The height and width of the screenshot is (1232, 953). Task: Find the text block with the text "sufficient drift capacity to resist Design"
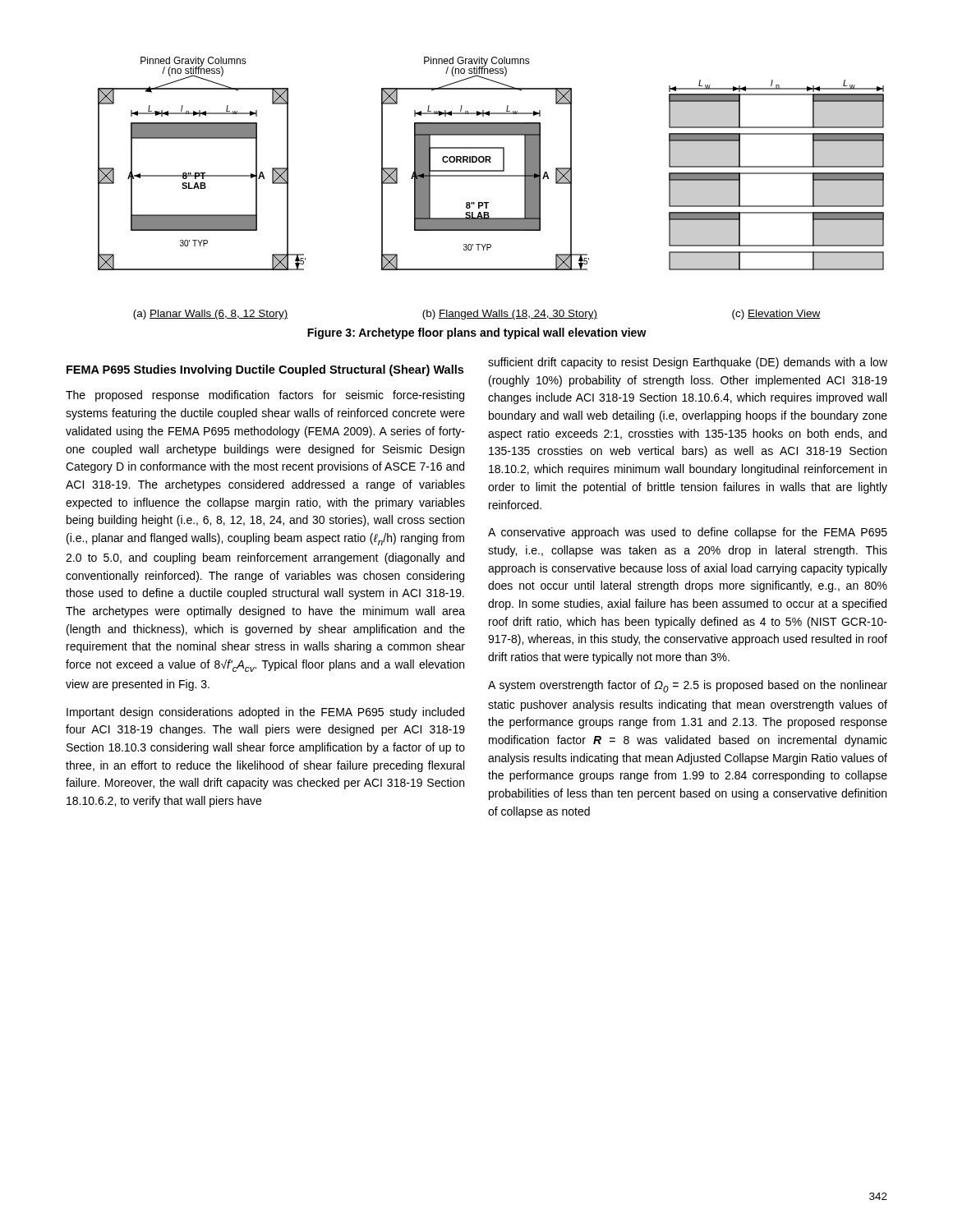click(688, 587)
